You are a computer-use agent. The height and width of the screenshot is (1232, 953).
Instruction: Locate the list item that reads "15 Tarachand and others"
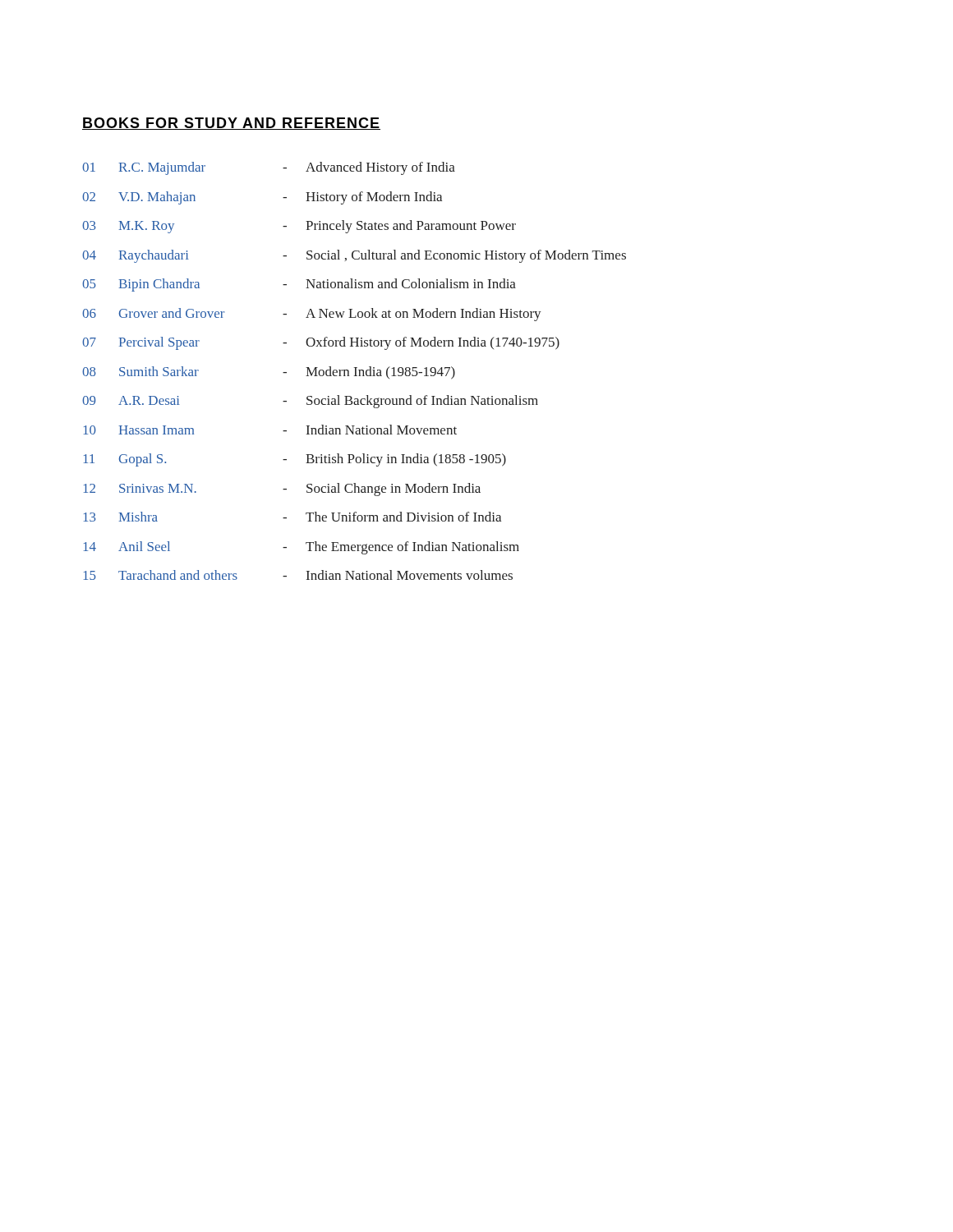pyautogui.click(x=485, y=576)
